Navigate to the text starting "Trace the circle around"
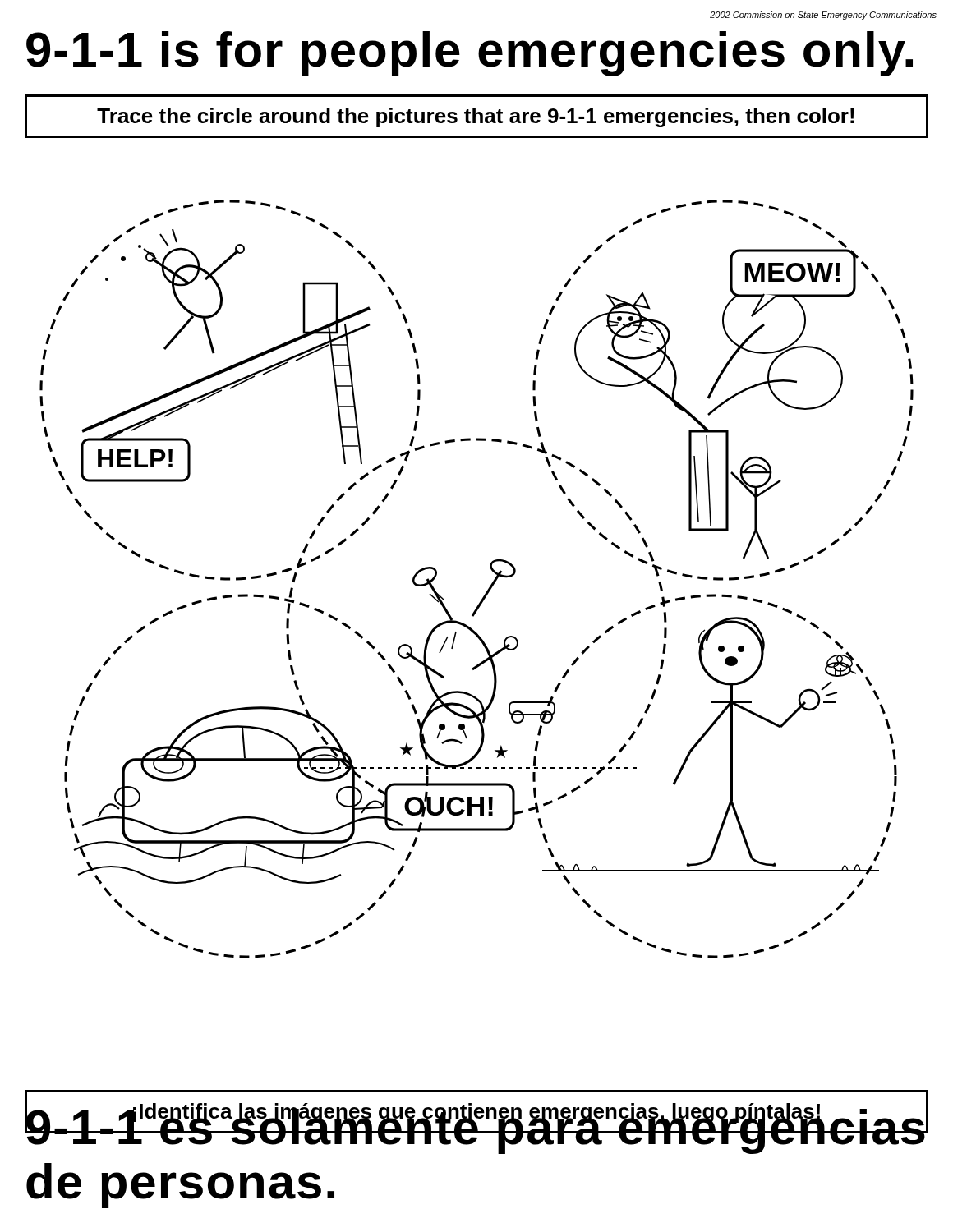This screenshot has height=1232, width=953. (x=476, y=116)
